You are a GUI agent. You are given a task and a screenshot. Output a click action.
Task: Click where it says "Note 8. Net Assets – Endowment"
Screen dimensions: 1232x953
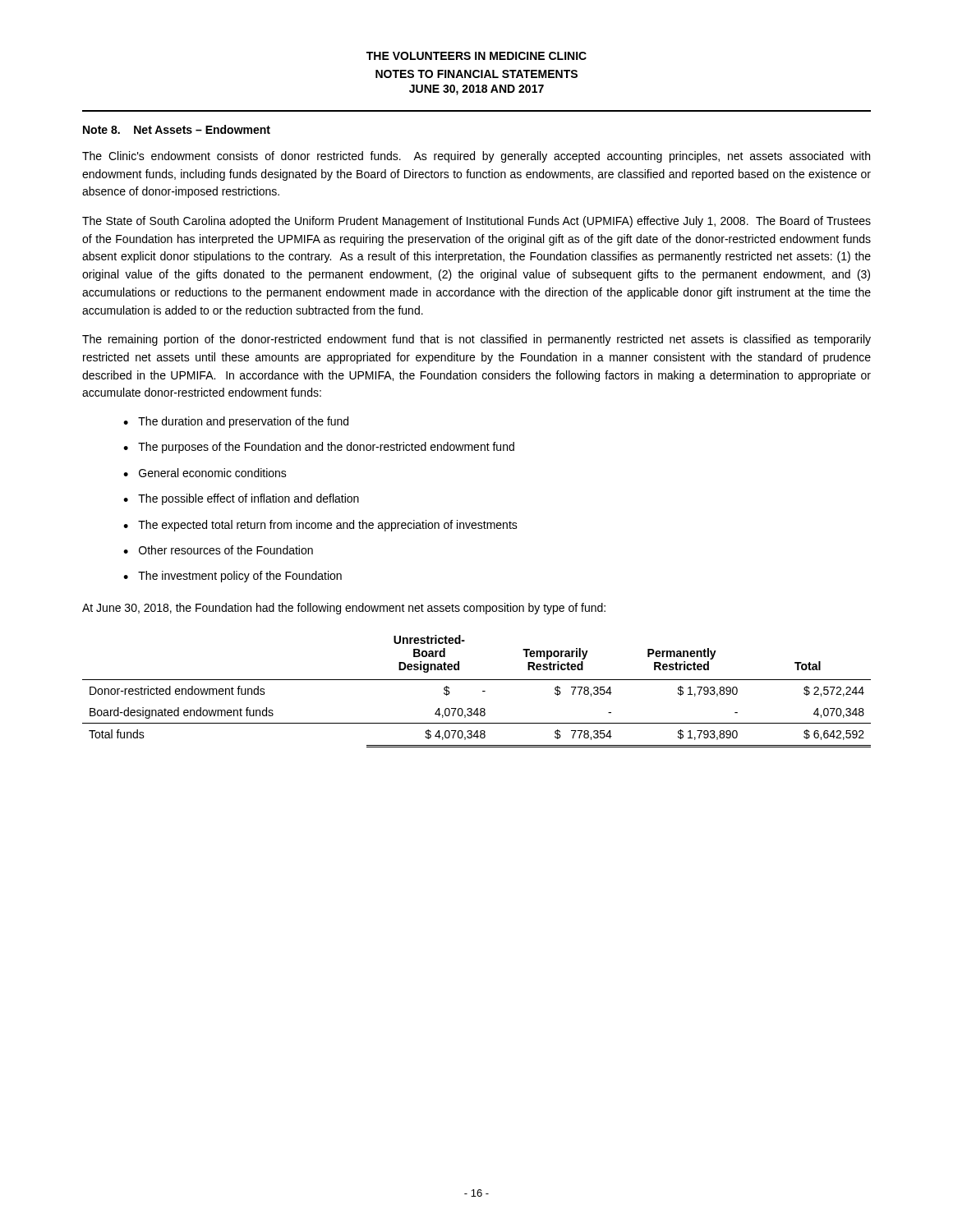click(176, 130)
